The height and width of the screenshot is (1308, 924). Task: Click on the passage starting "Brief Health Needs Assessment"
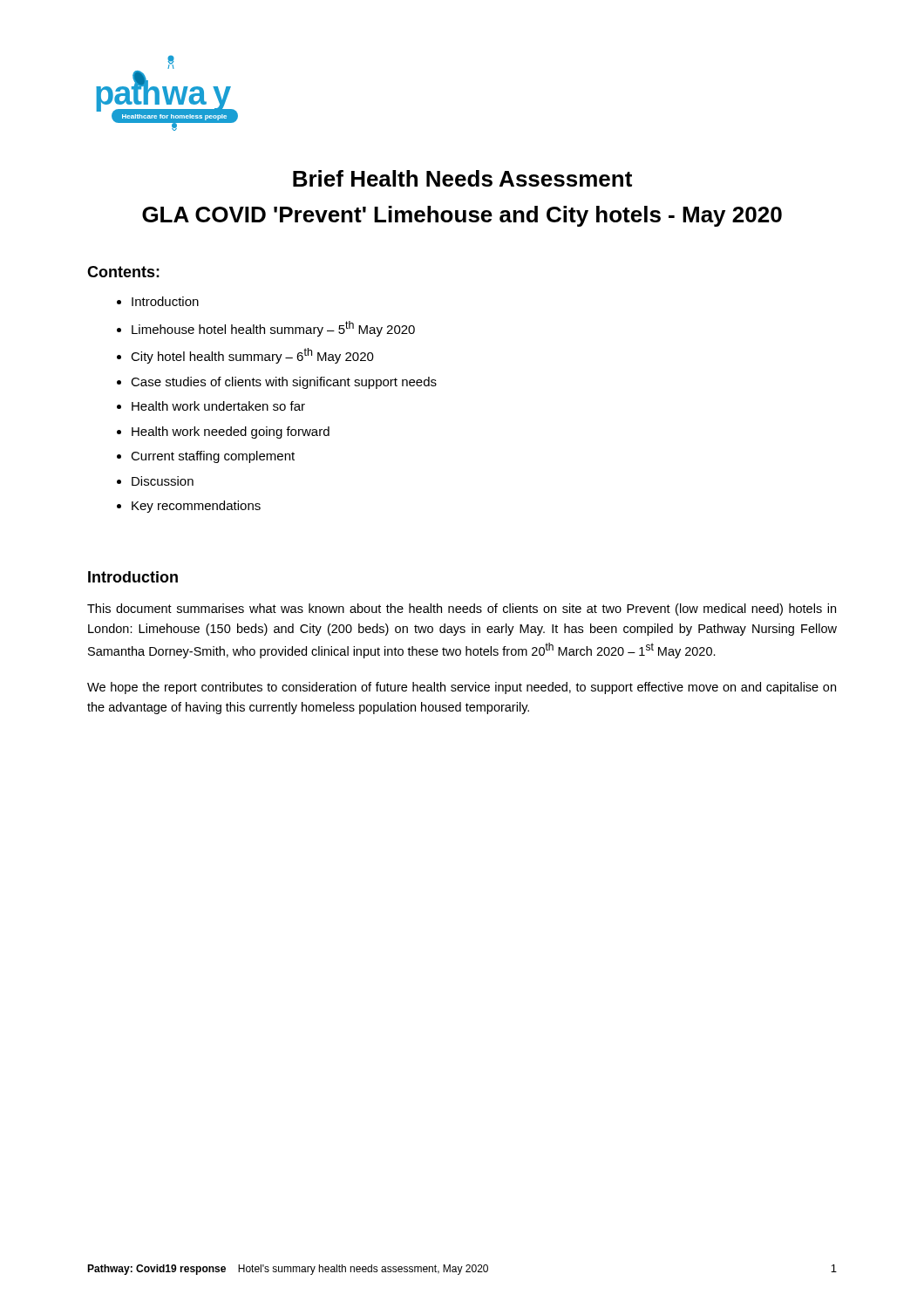462,179
